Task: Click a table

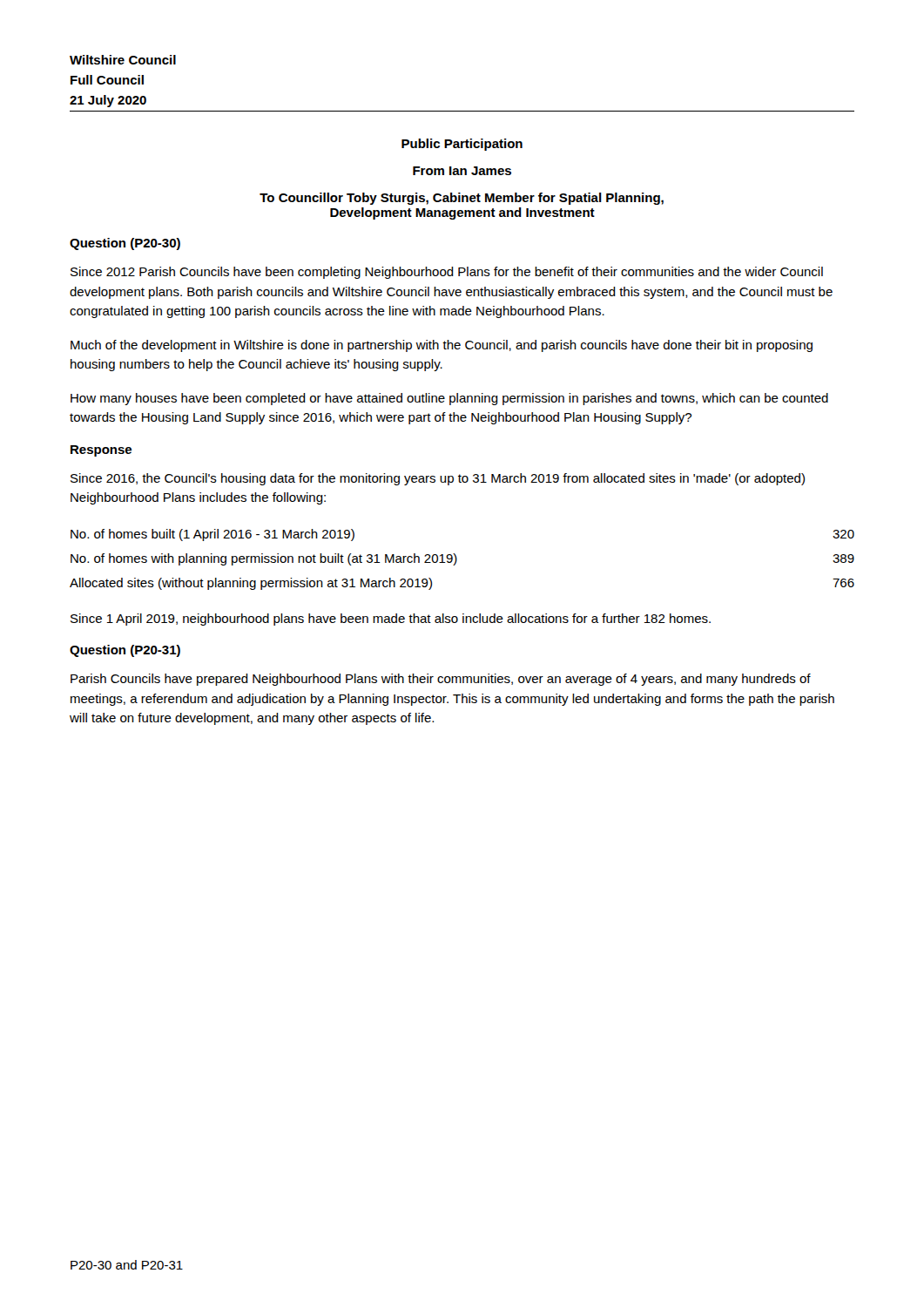Action: click(462, 558)
